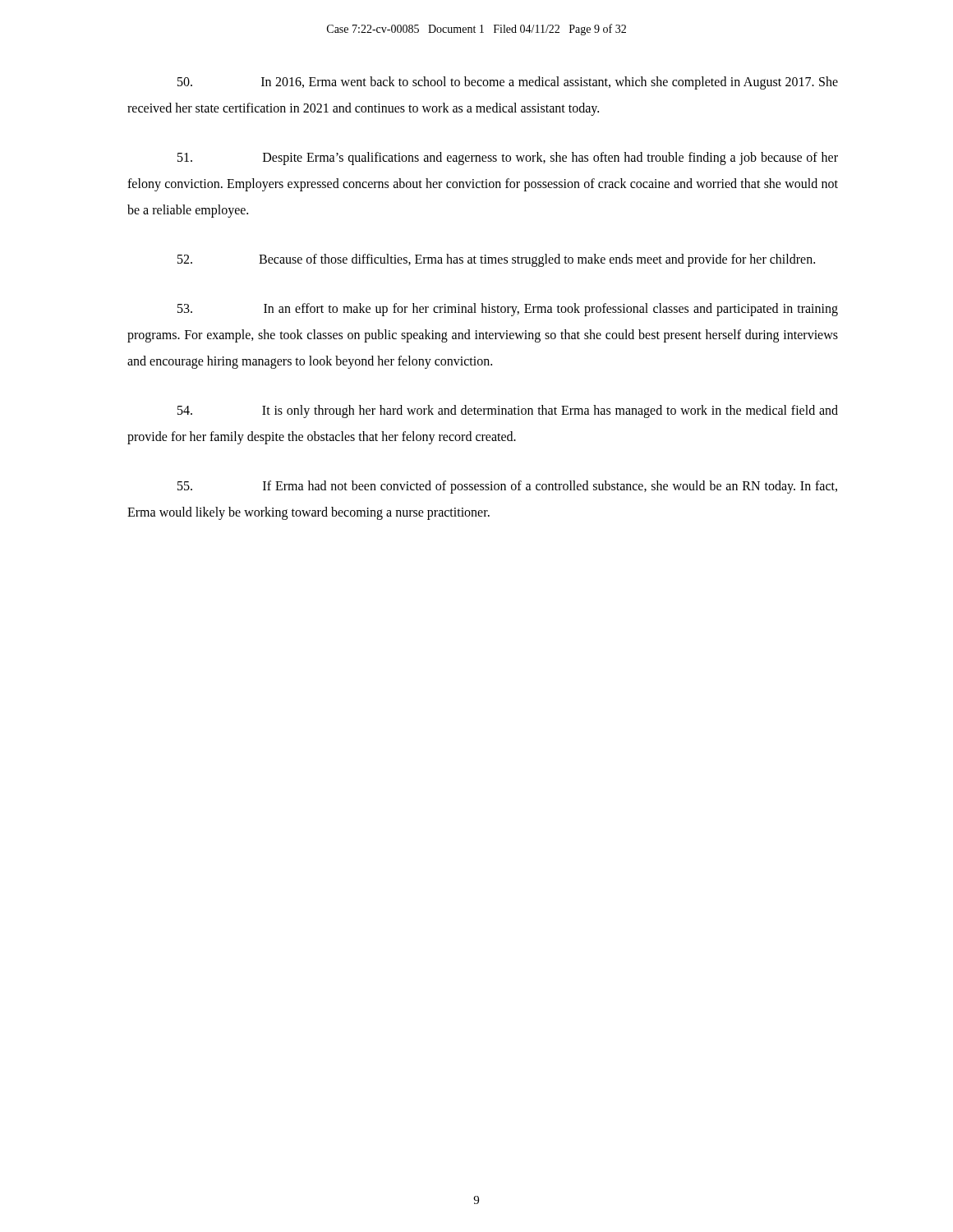Viewport: 953px width, 1232px height.
Task: Where is the passage that starts "In an effort to make up for"?
Action: point(483,332)
